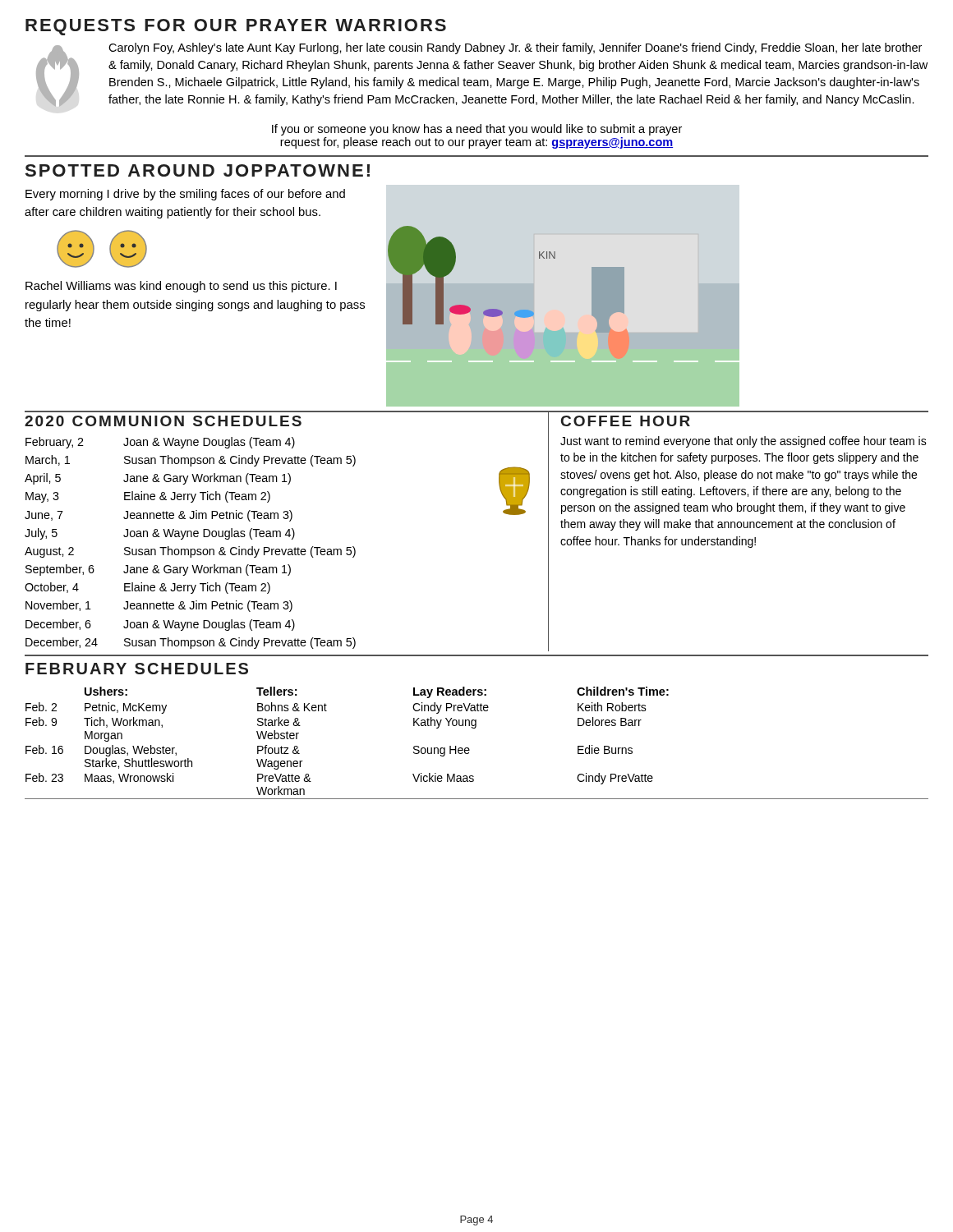953x1232 pixels.
Task: Find the element starting "June, 7 Jeannette & Jim Petnic"
Action: (159, 515)
